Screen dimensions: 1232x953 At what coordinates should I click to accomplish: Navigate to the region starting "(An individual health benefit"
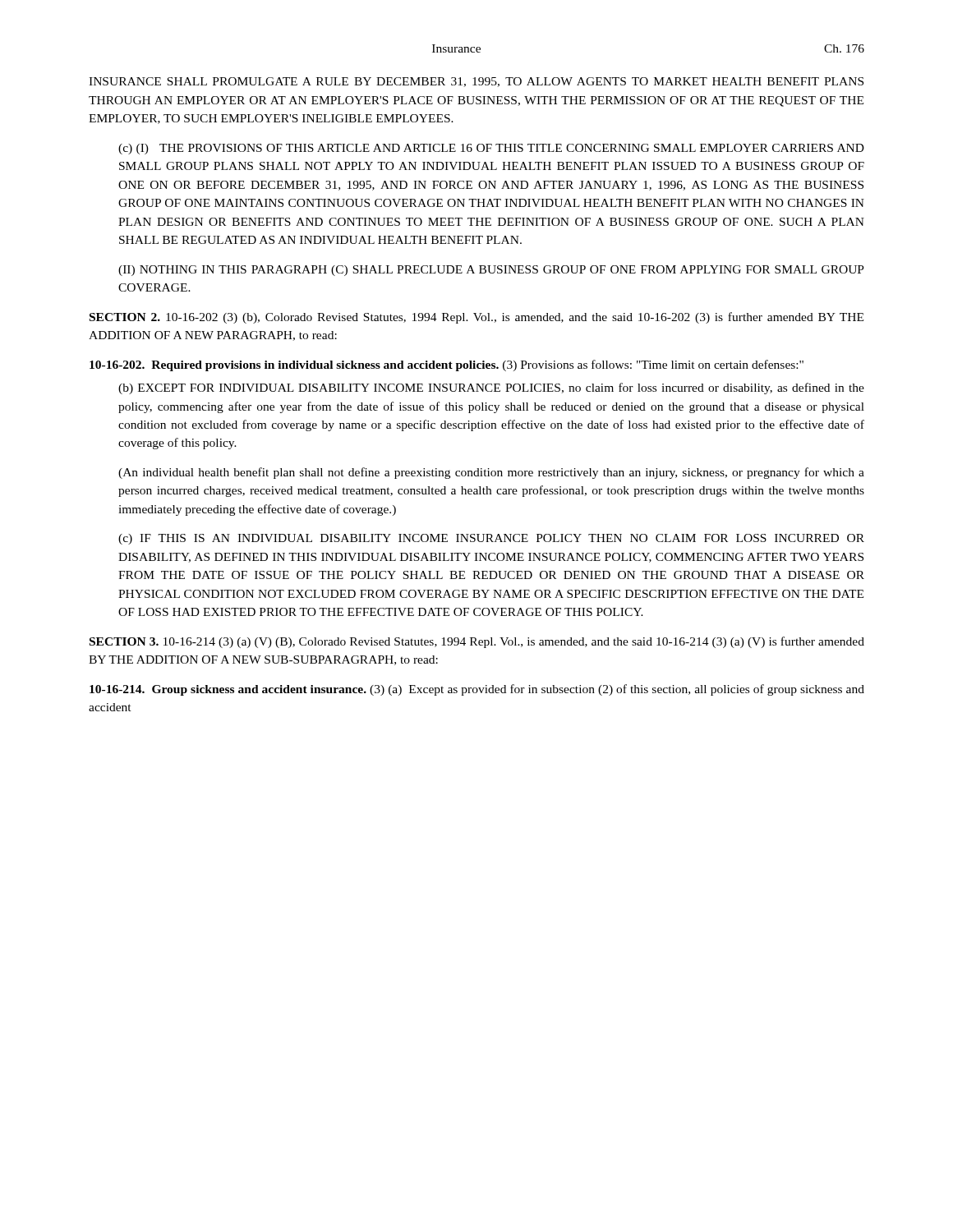pos(491,491)
